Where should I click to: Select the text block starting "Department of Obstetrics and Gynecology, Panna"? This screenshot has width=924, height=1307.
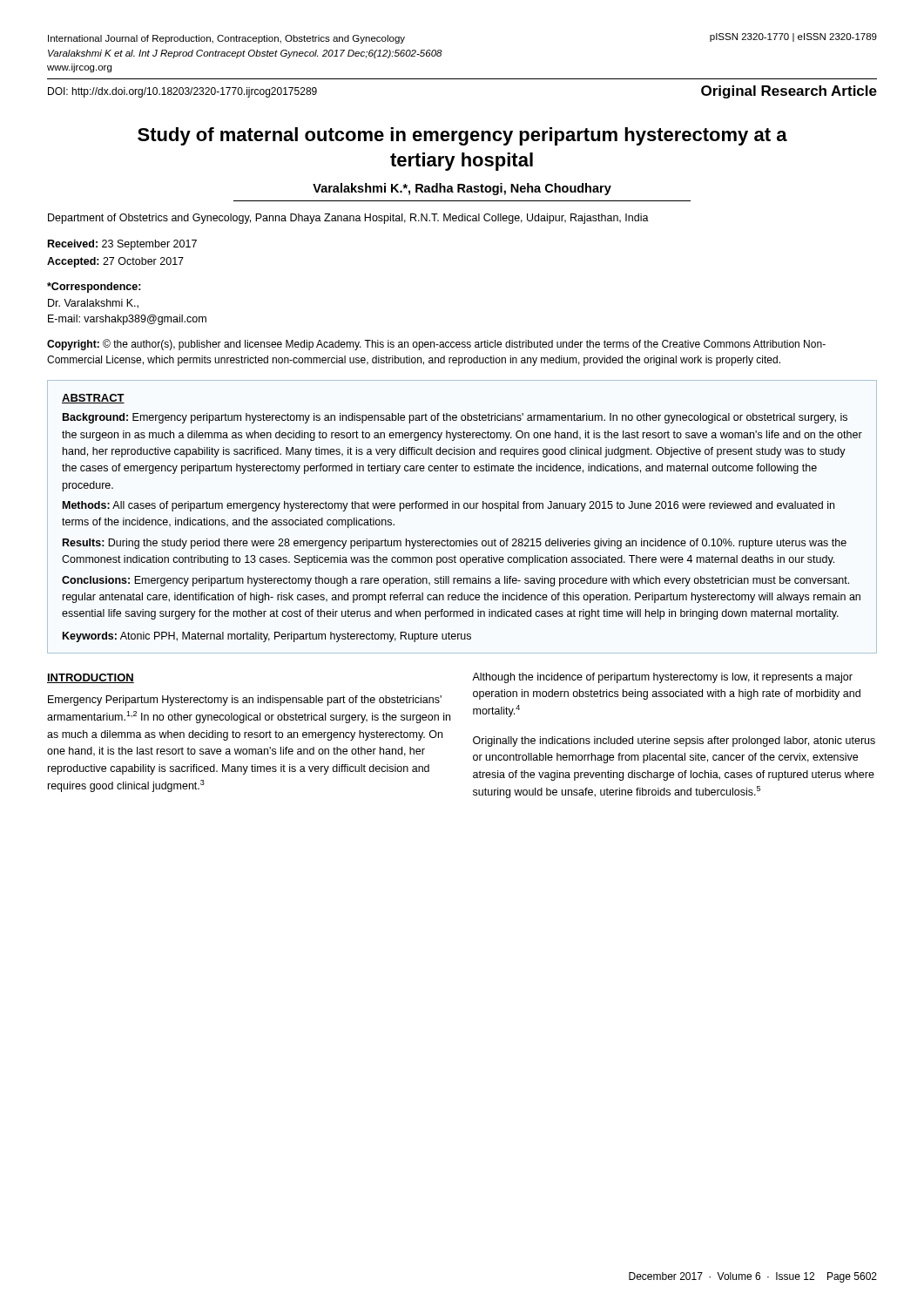(x=348, y=218)
